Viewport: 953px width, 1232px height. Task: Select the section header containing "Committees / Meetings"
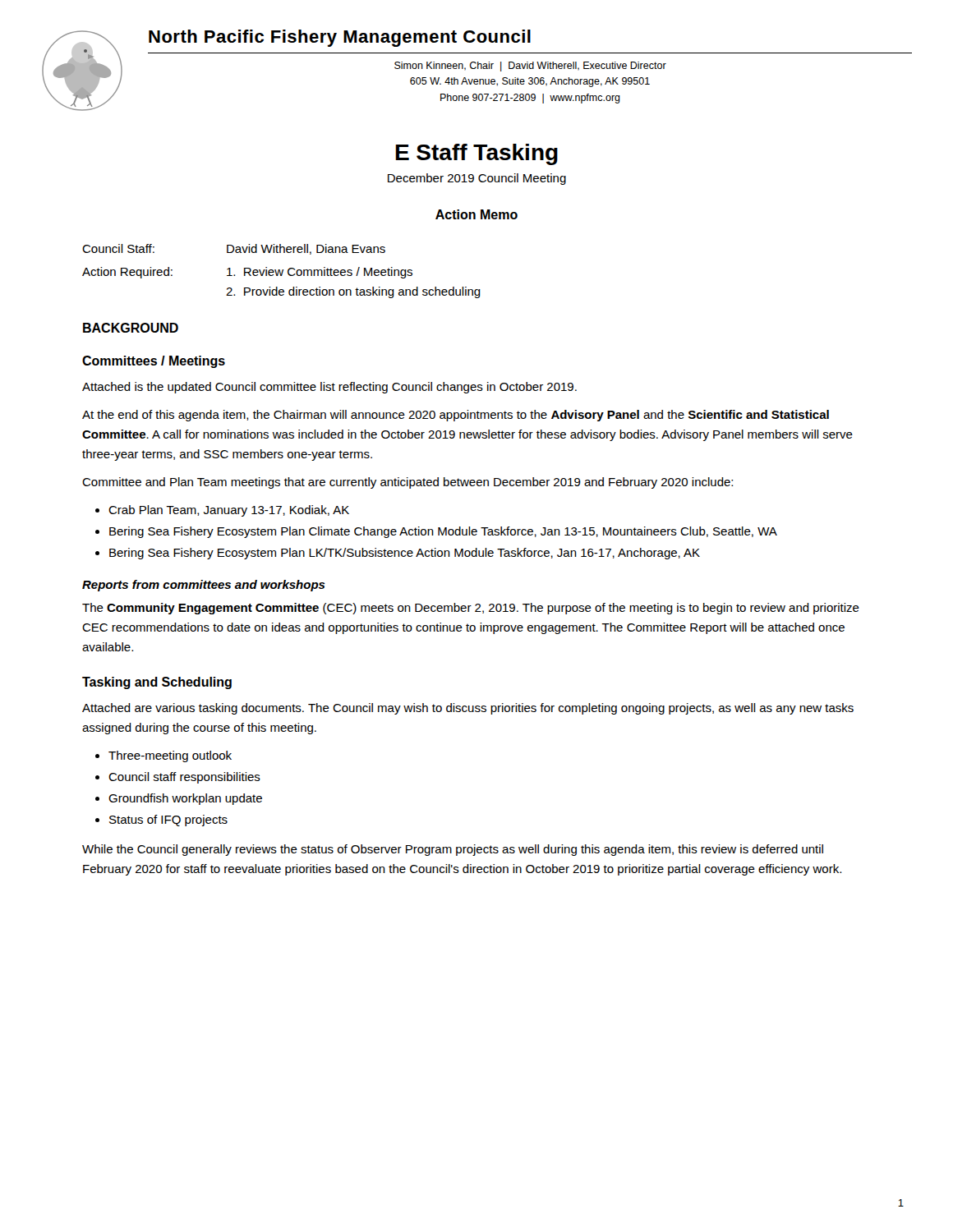coord(154,361)
